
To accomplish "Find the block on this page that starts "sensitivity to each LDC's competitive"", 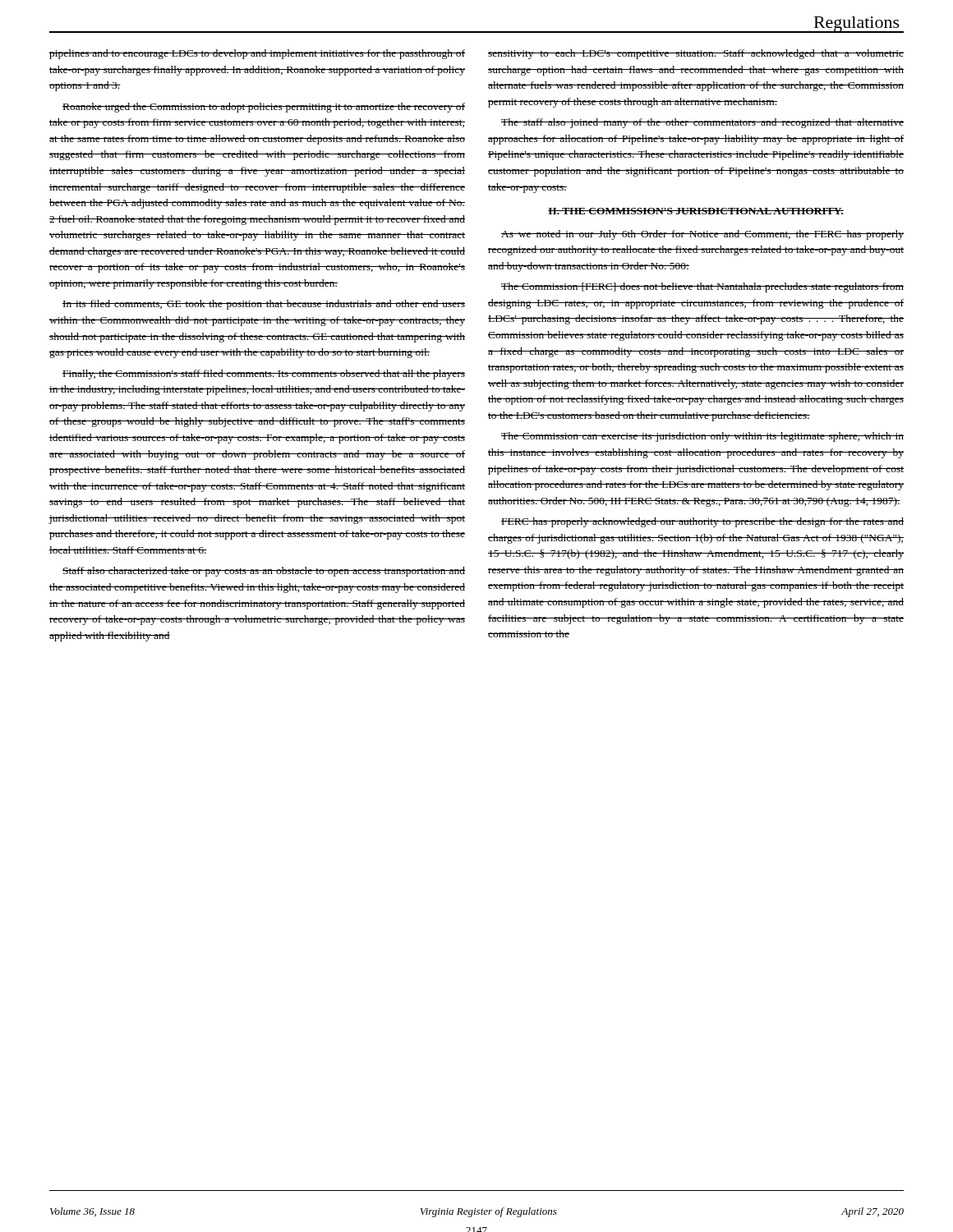I will [696, 120].
